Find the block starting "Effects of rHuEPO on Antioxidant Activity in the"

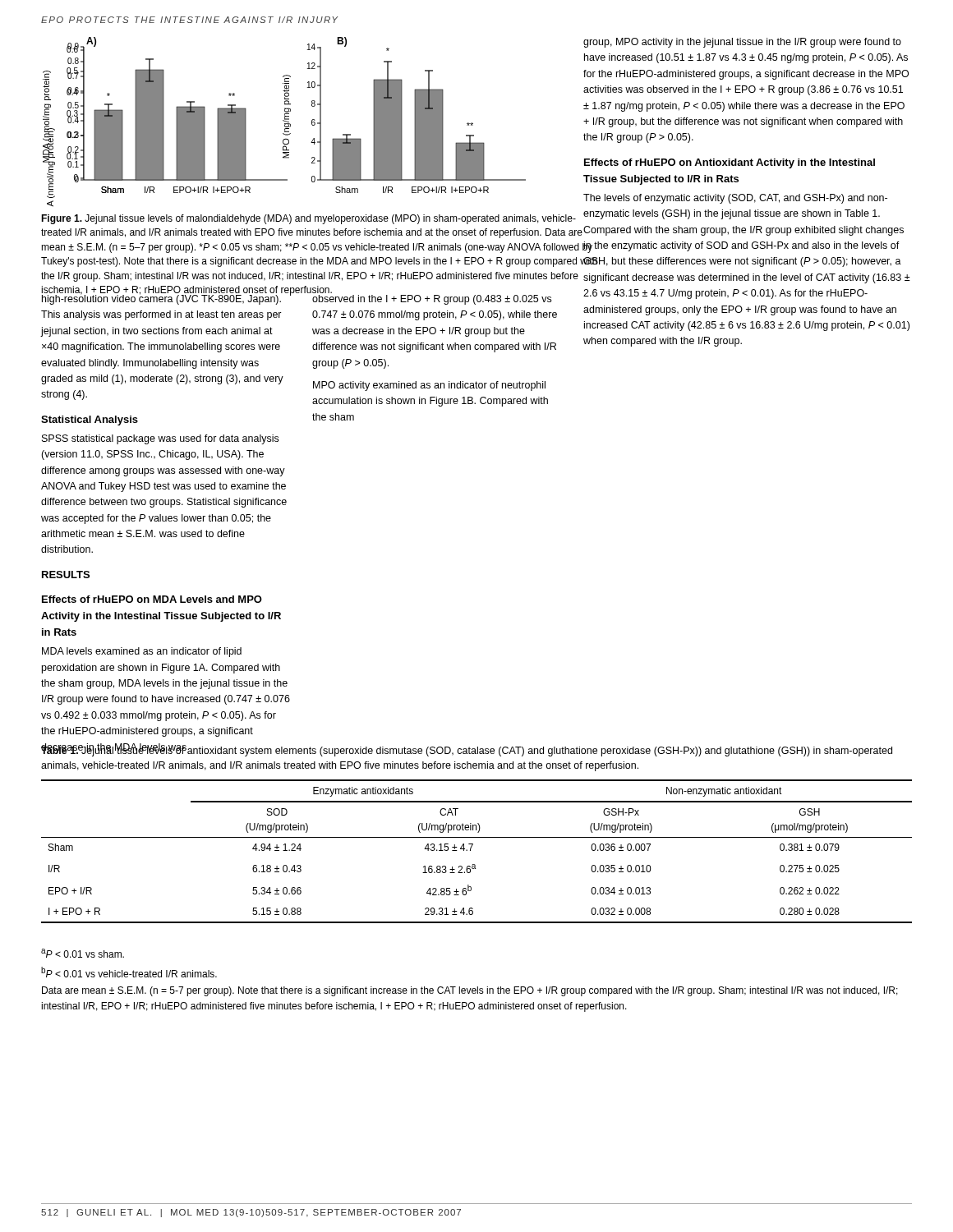click(729, 170)
